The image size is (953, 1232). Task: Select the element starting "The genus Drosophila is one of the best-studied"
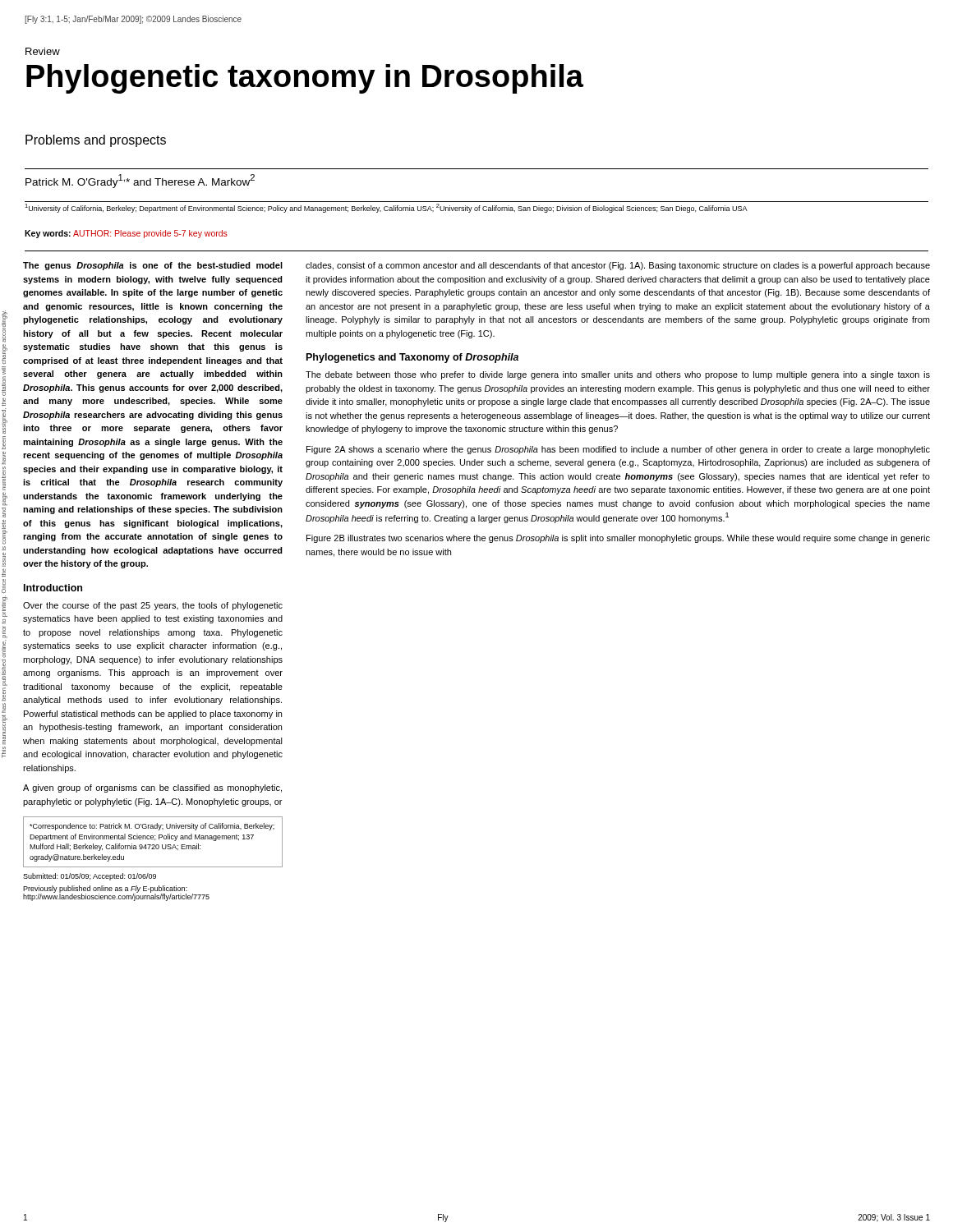pyautogui.click(x=153, y=414)
